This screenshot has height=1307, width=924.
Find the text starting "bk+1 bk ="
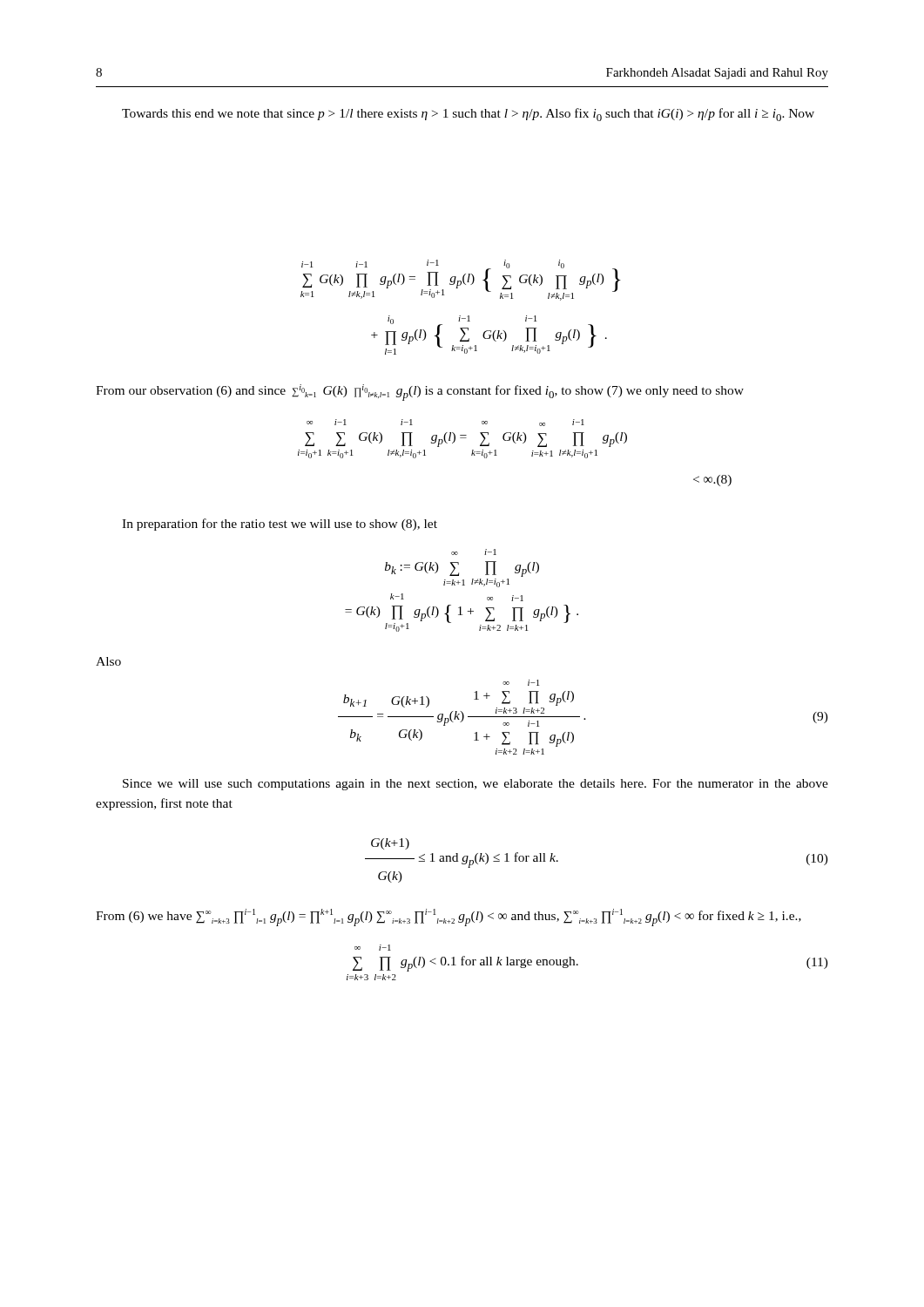coord(462,717)
